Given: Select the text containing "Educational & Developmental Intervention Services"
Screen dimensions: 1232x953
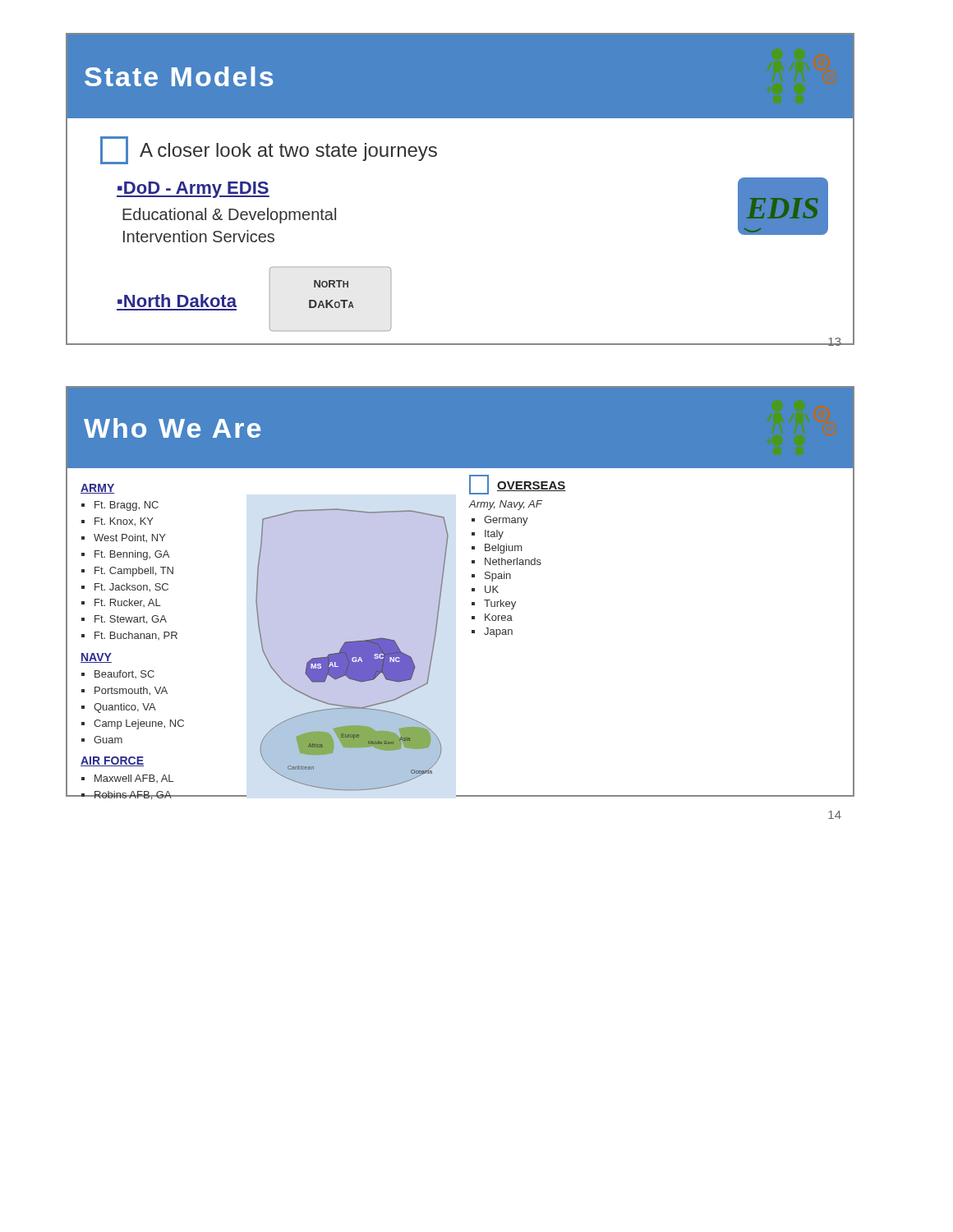Looking at the screenshot, I should [x=229, y=225].
